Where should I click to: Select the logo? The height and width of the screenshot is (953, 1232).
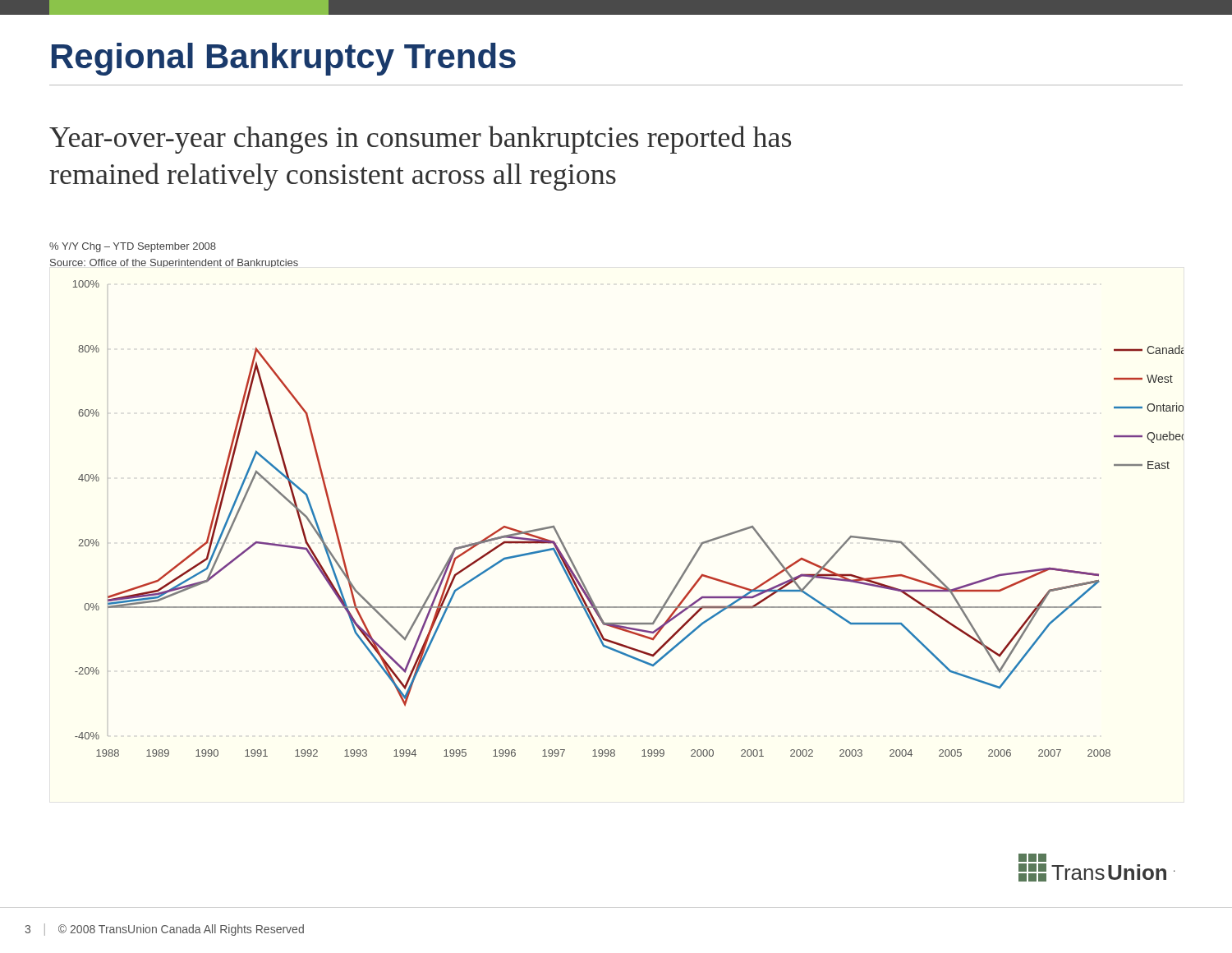(x=1101, y=873)
